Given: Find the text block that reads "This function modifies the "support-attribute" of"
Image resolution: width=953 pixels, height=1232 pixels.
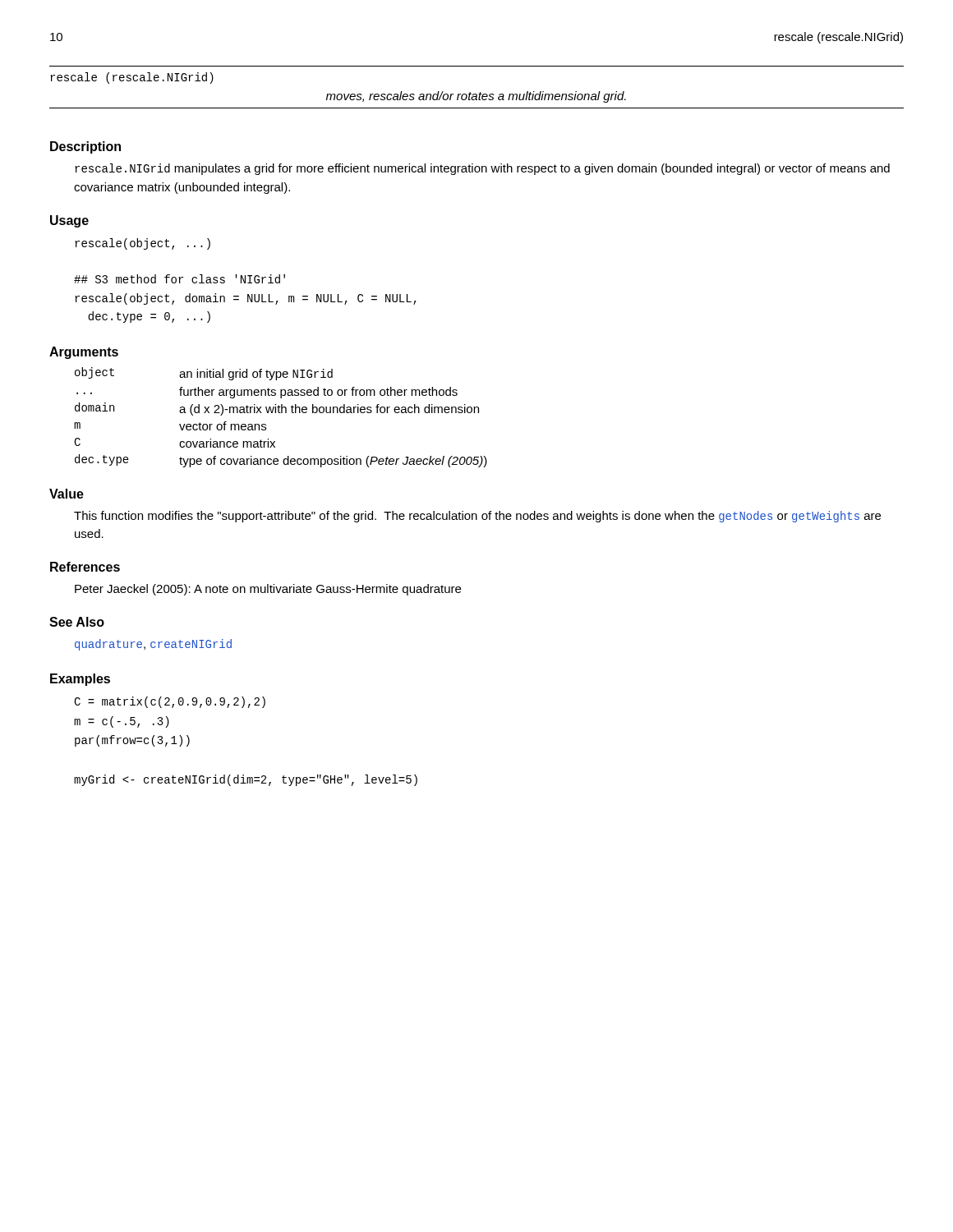Looking at the screenshot, I should click(x=478, y=524).
